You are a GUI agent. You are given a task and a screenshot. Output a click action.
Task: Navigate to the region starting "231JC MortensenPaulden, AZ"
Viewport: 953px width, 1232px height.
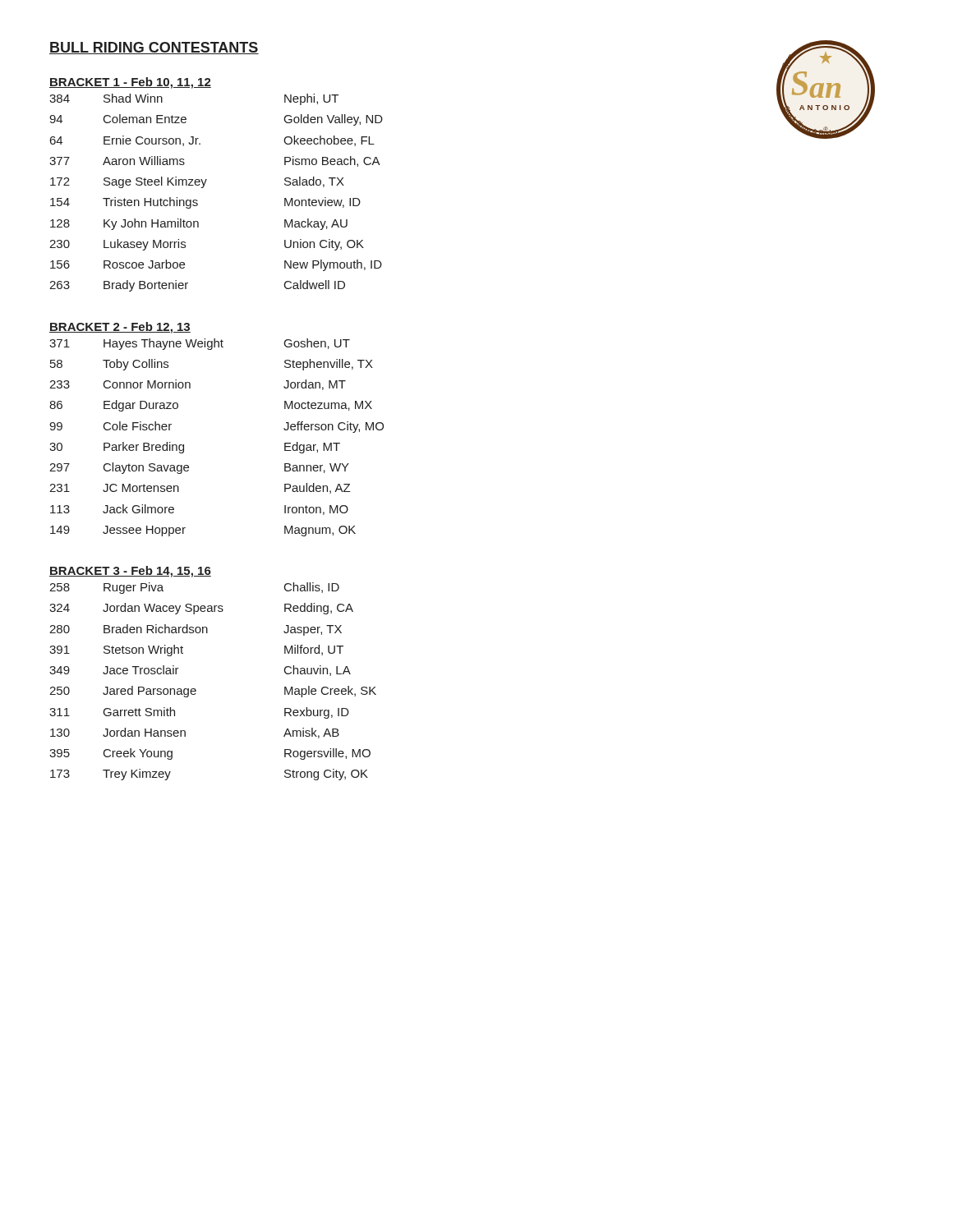144,488
